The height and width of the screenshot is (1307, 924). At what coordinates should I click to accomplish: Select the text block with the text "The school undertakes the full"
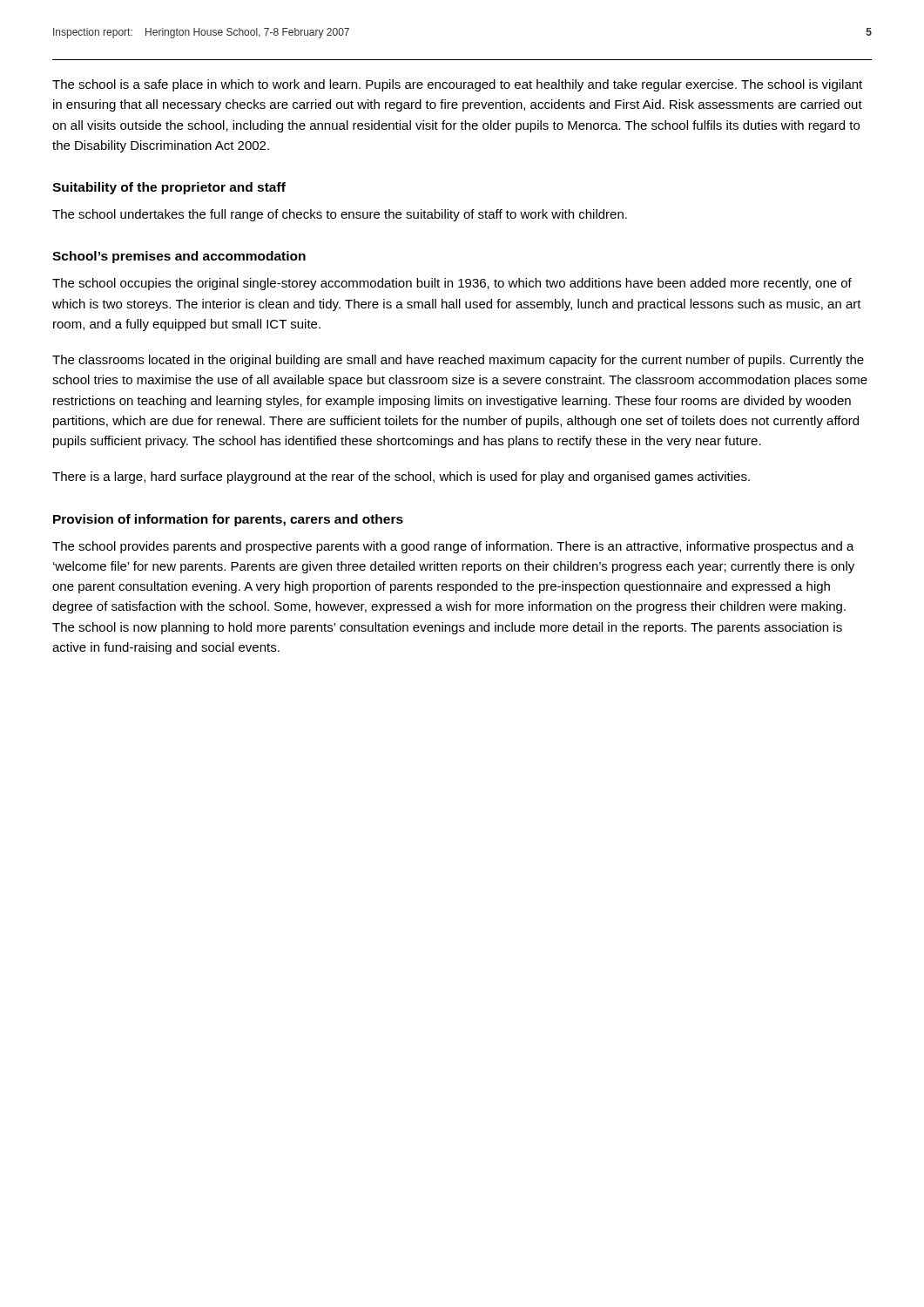point(340,214)
